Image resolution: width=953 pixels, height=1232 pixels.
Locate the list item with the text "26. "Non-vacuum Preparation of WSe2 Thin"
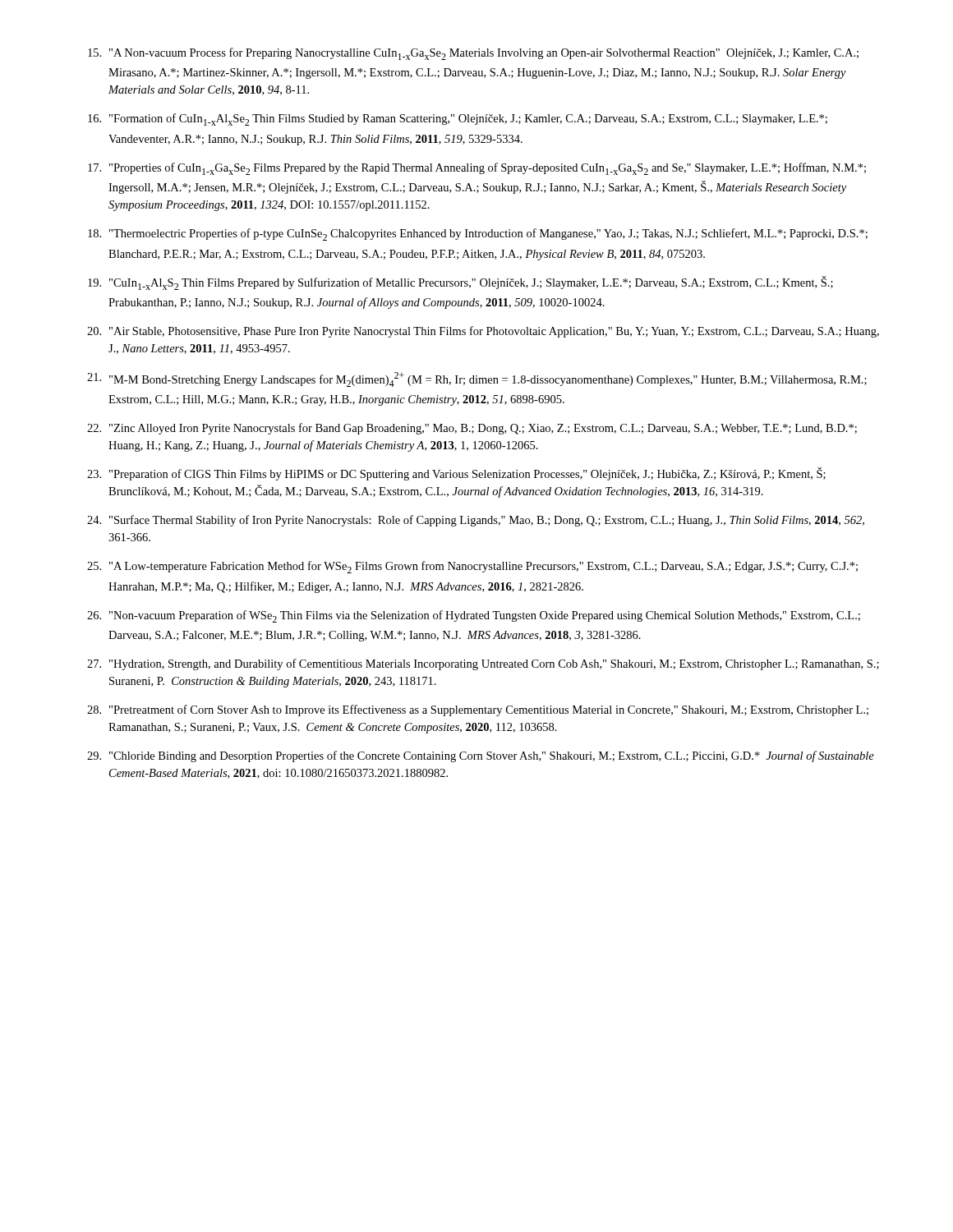click(476, 625)
